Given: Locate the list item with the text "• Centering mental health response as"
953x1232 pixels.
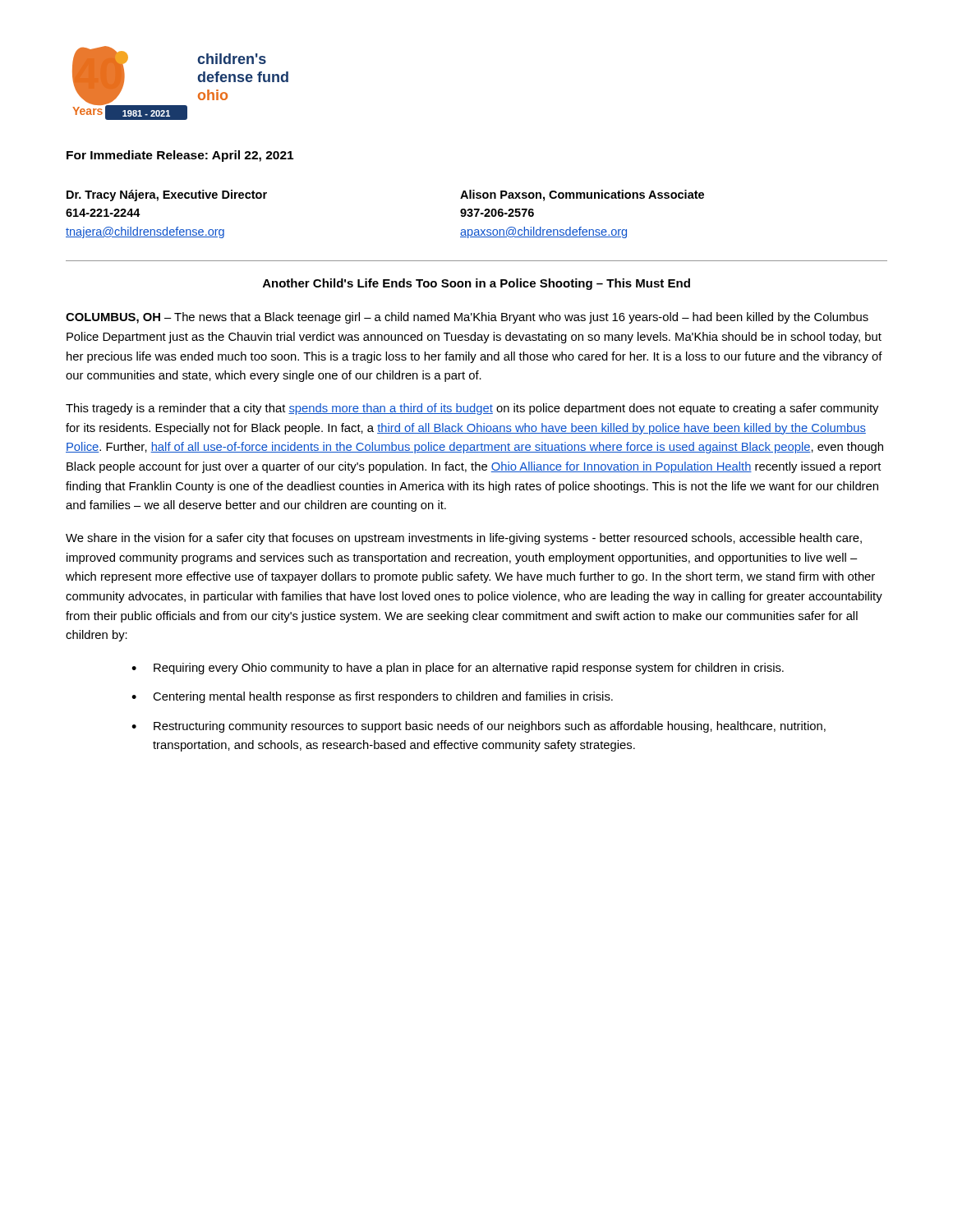Looking at the screenshot, I should coord(509,698).
